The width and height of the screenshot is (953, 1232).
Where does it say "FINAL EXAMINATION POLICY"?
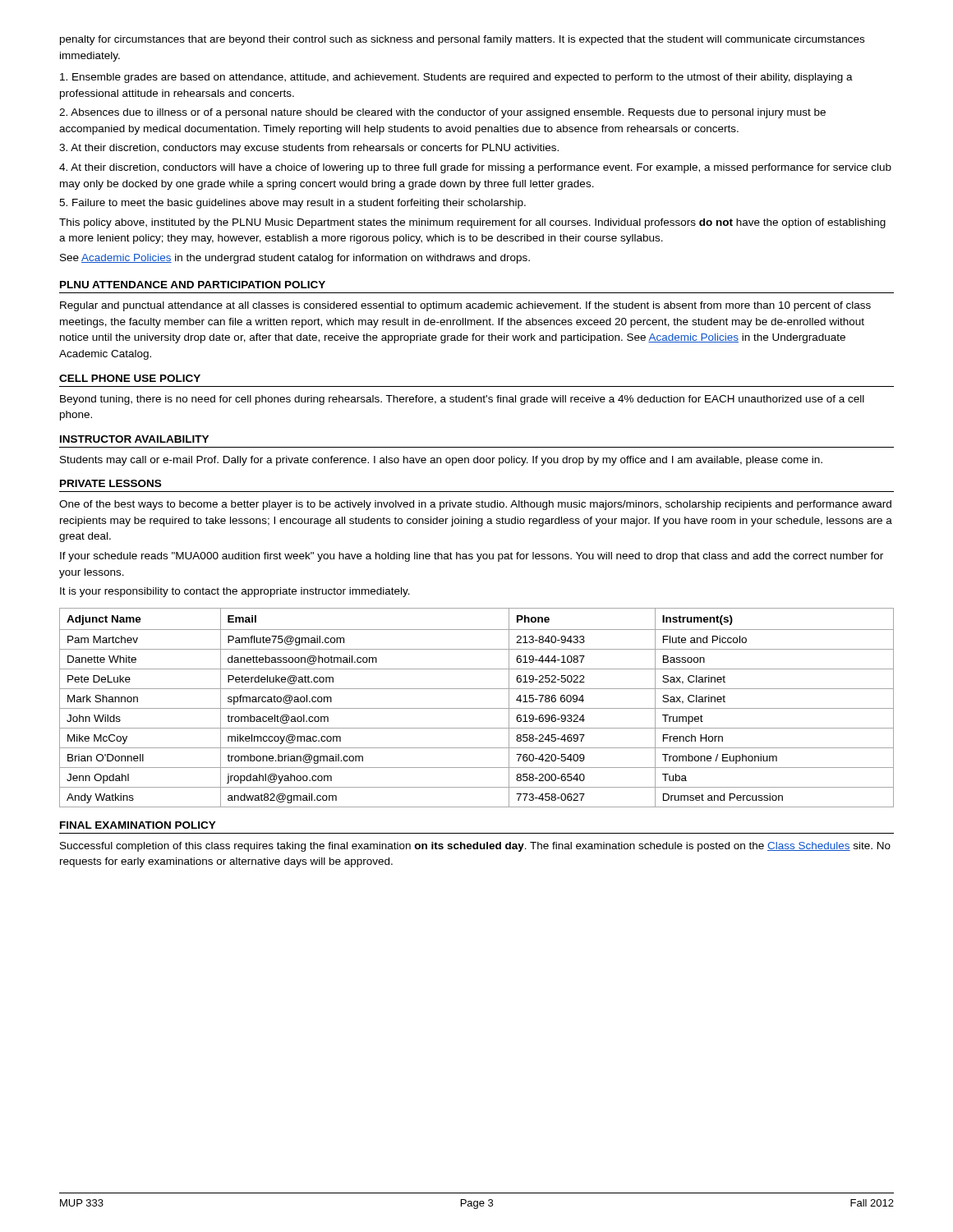[x=138, y=825]
